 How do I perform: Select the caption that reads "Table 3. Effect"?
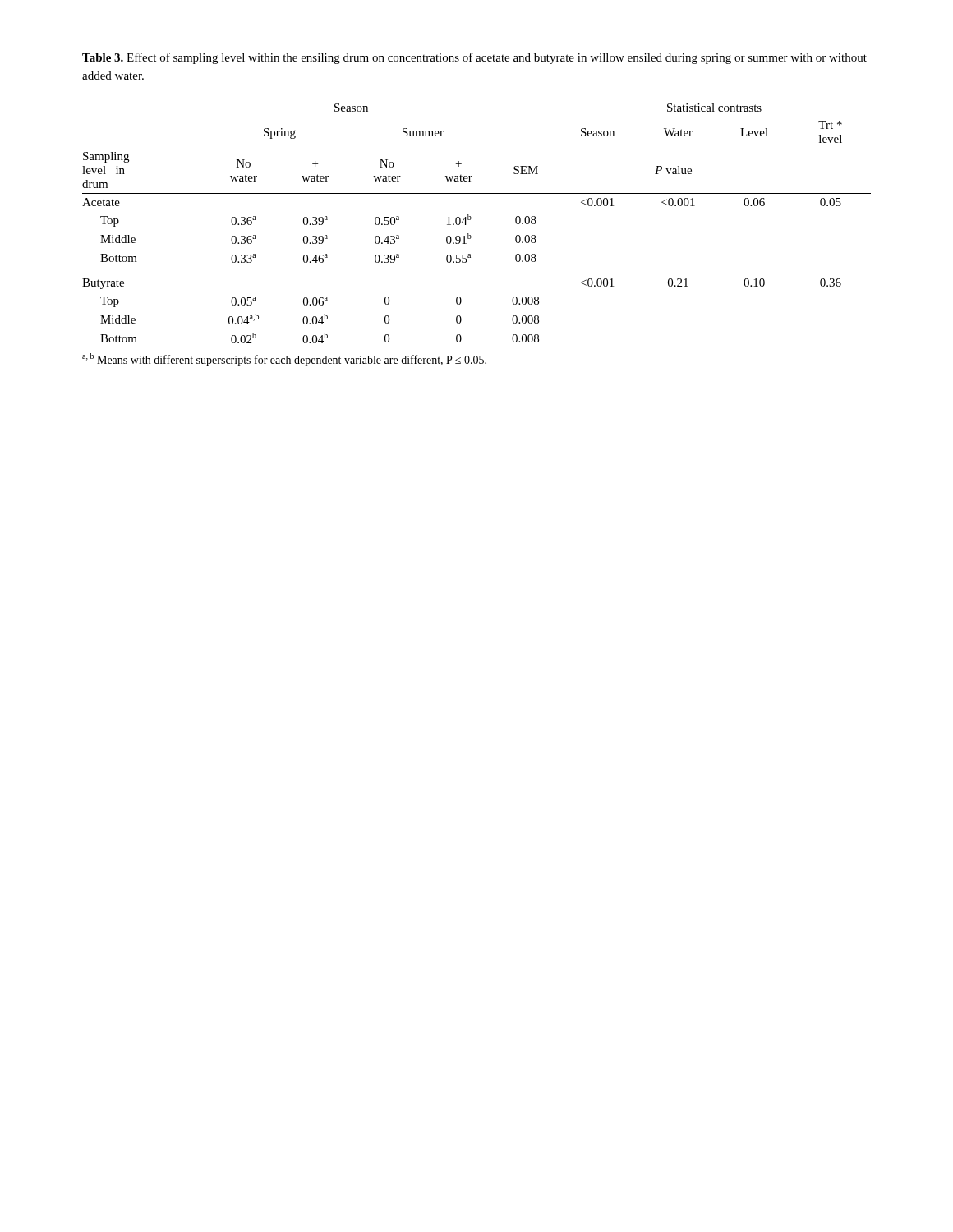click(474, 66)
